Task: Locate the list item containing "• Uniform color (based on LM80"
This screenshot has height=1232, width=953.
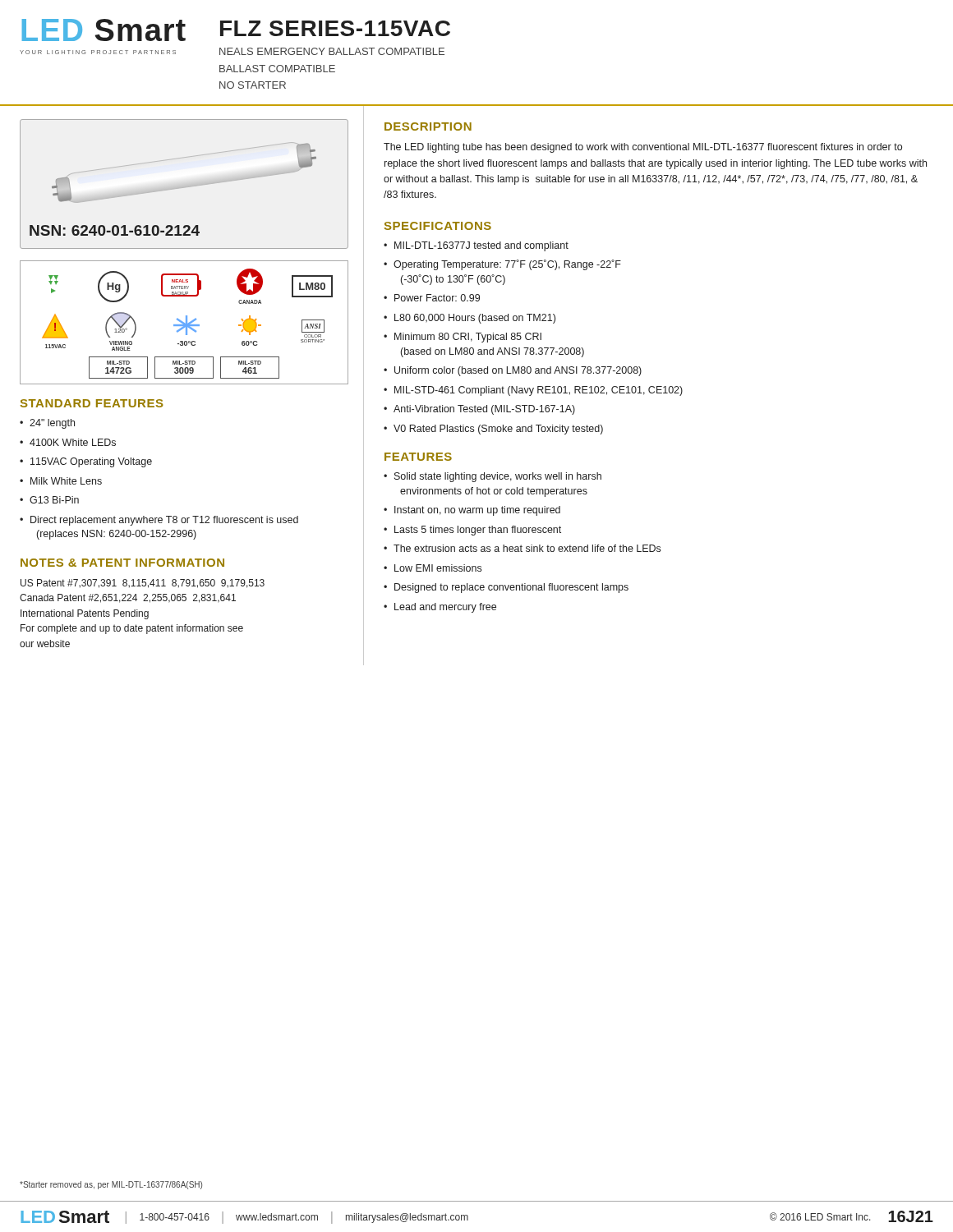Action: tap(513, 371)
